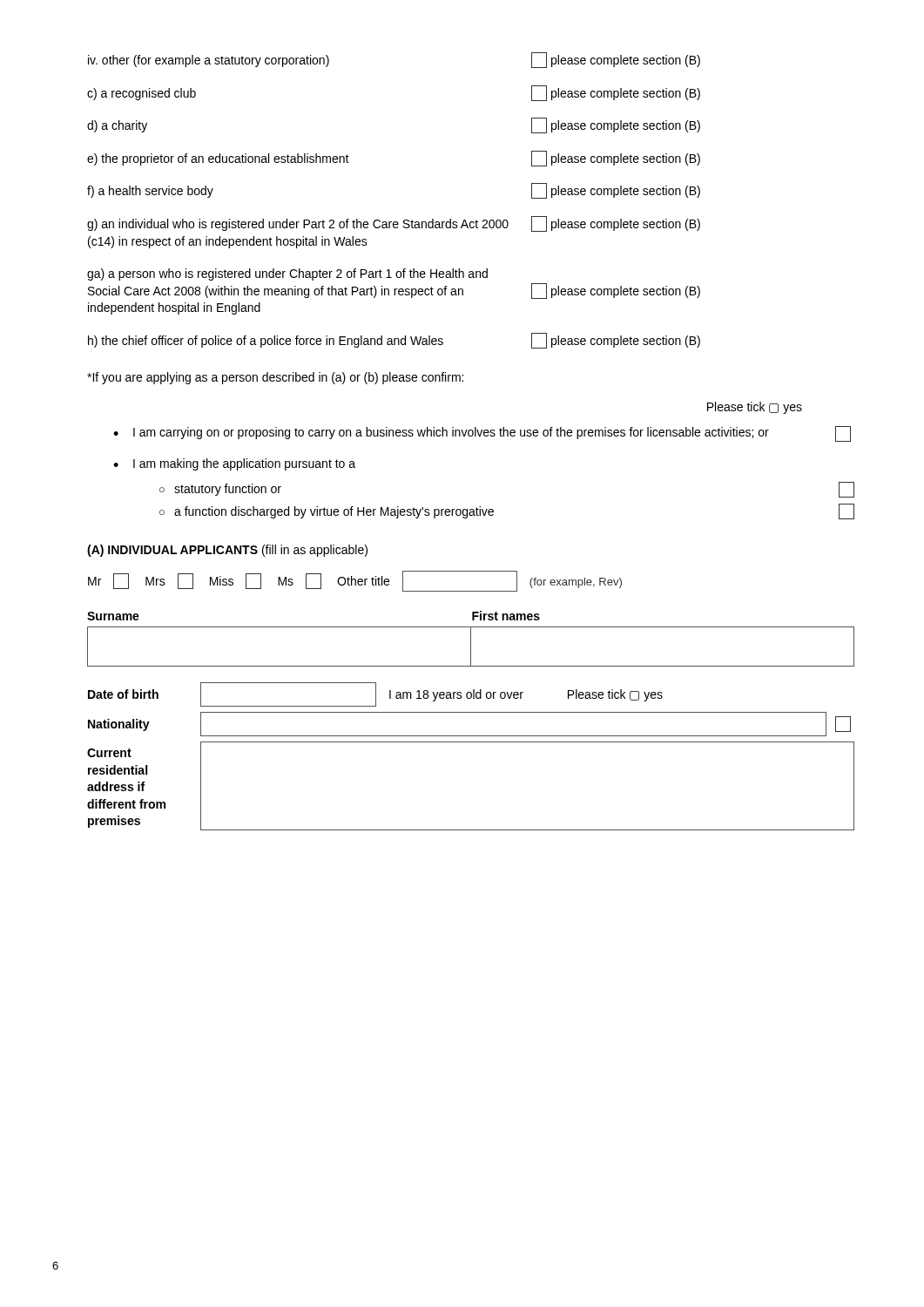Locate the block of text that opens with "Date of birth I am"
Image resolution: width=924 pixels, height=1307 pixels.
point(471,695)
